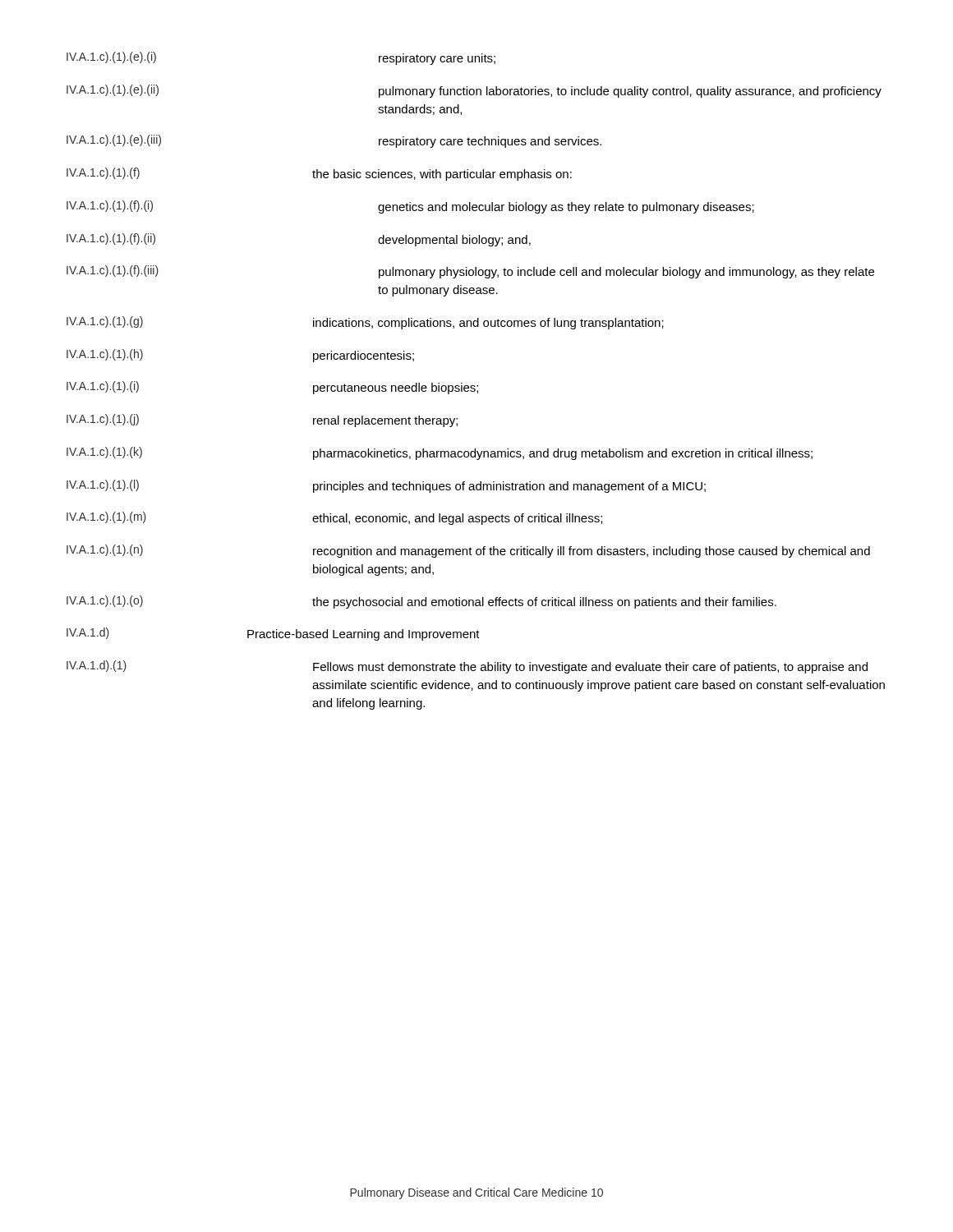Find the region starting "IV.A.1.c).(1).(e).(i) respiratory care units;"
This screenshot has width=953, height=1232.
[x=476, y=58]
